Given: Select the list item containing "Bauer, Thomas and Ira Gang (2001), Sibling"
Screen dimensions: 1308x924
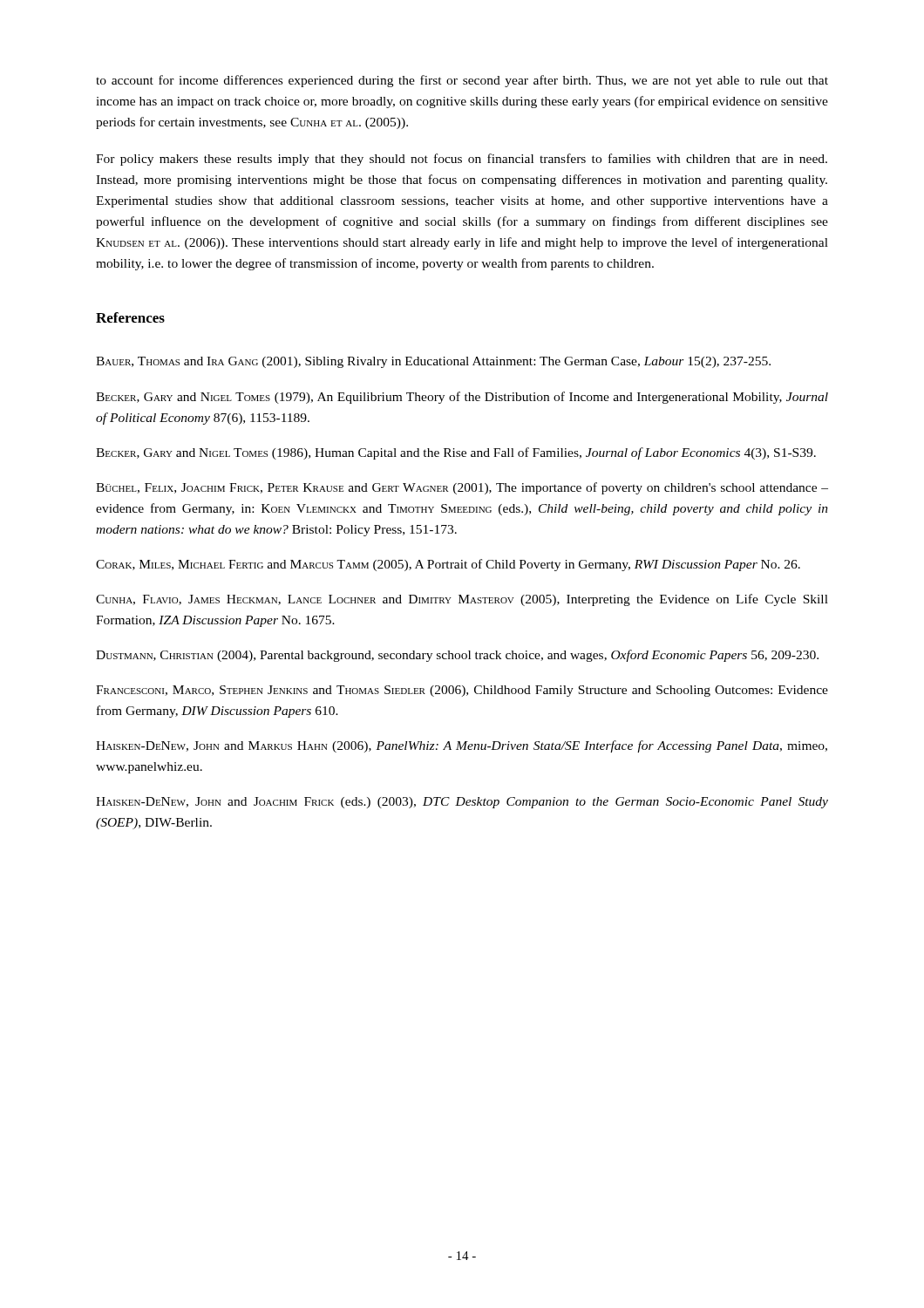Looking at the screenshot, I should click(x=434, y=361).
